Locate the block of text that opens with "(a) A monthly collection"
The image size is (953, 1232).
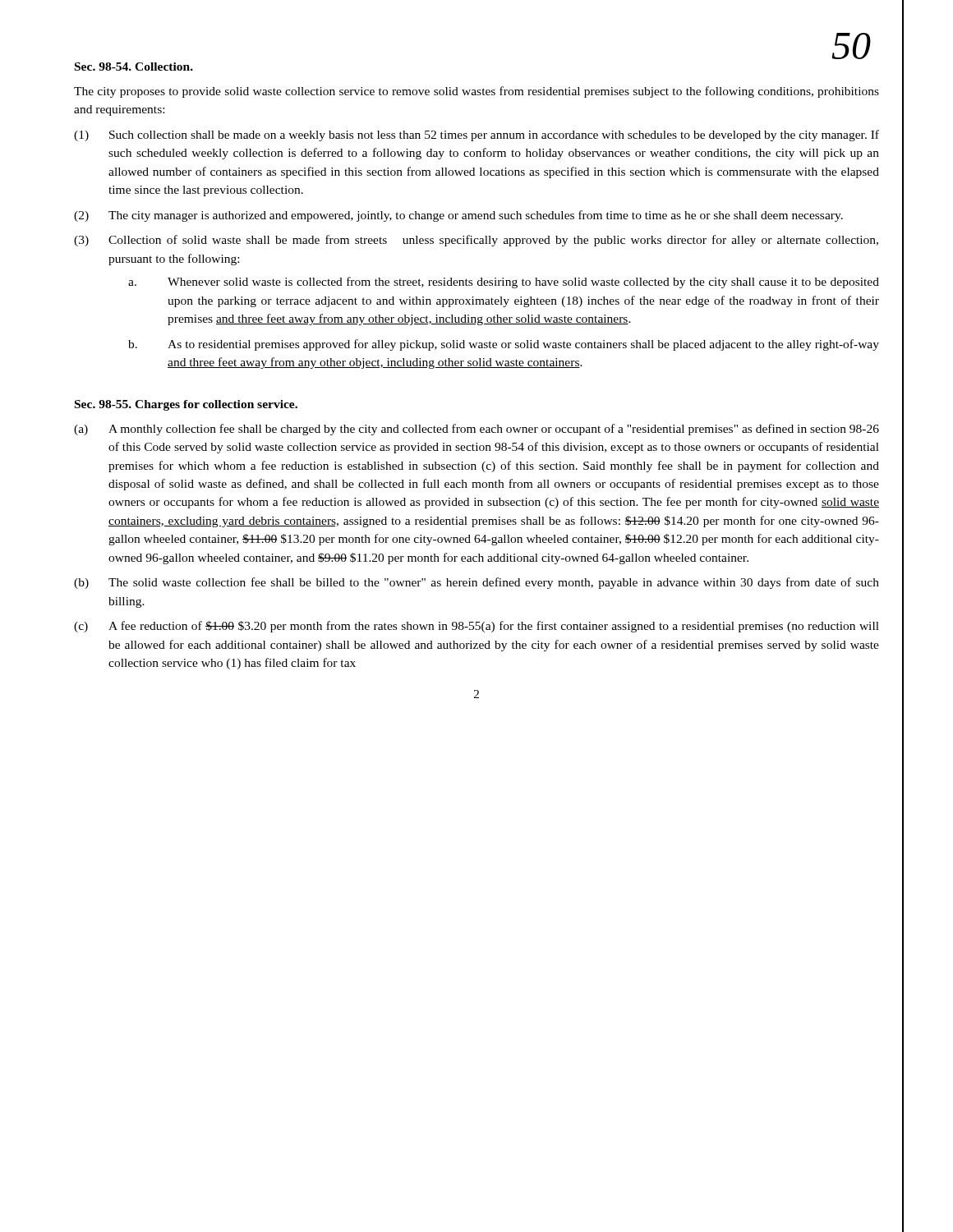(x=476, y=493)
